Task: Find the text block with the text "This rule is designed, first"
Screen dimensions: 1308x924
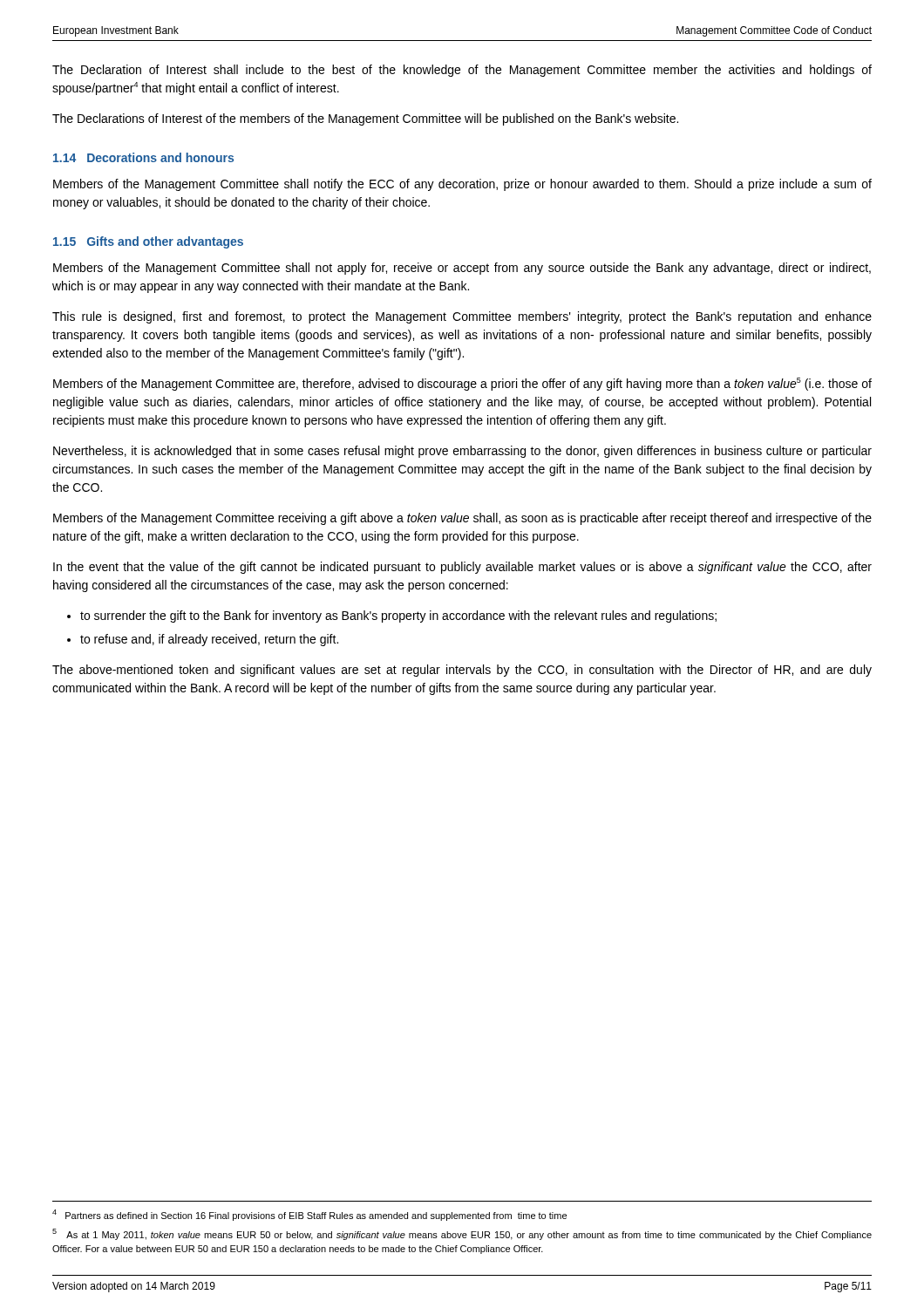Action: pyautogui.click(x=462, y=335)
